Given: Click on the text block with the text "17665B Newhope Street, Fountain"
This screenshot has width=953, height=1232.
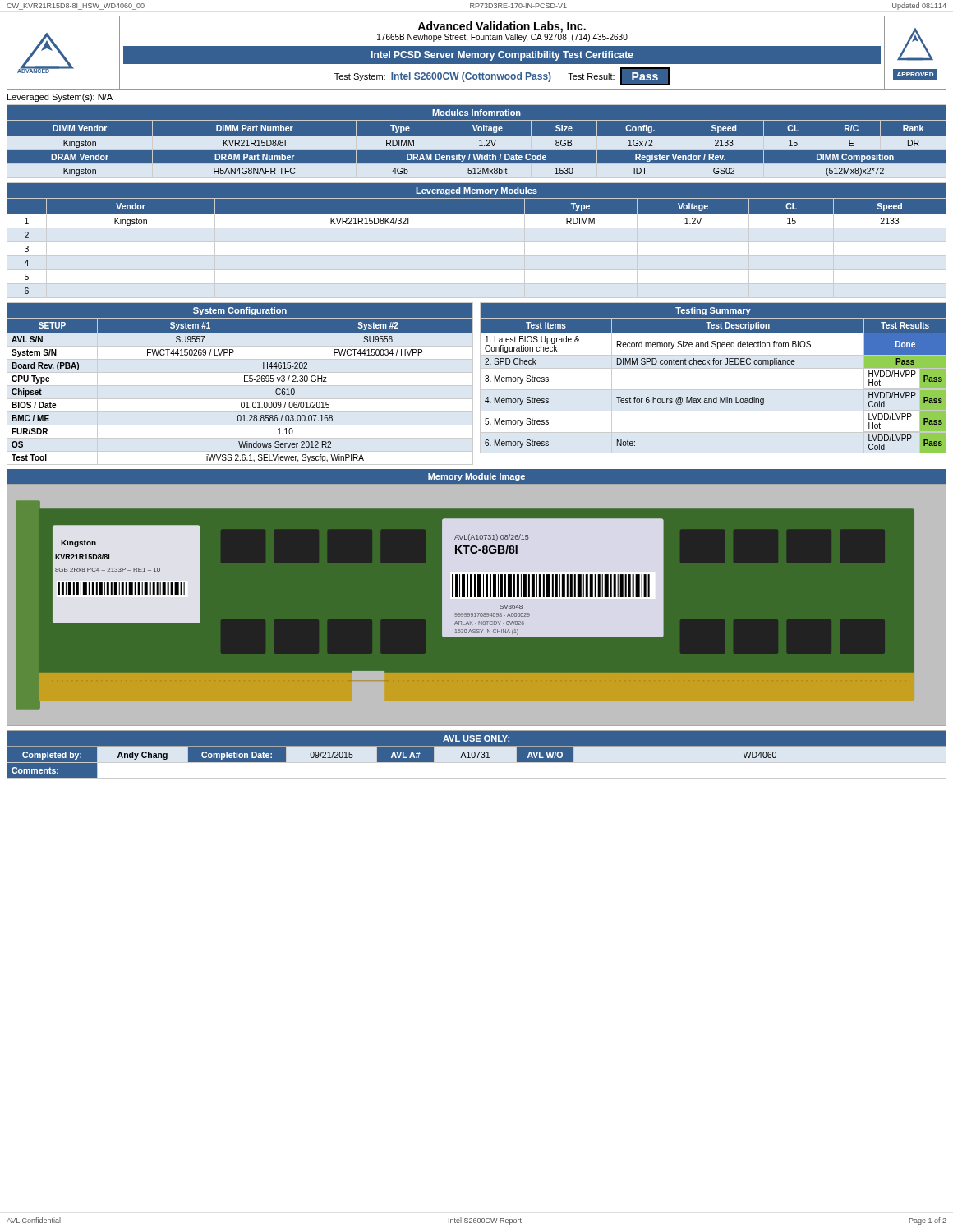Looking at the screenshot, I should coord(502,37).
